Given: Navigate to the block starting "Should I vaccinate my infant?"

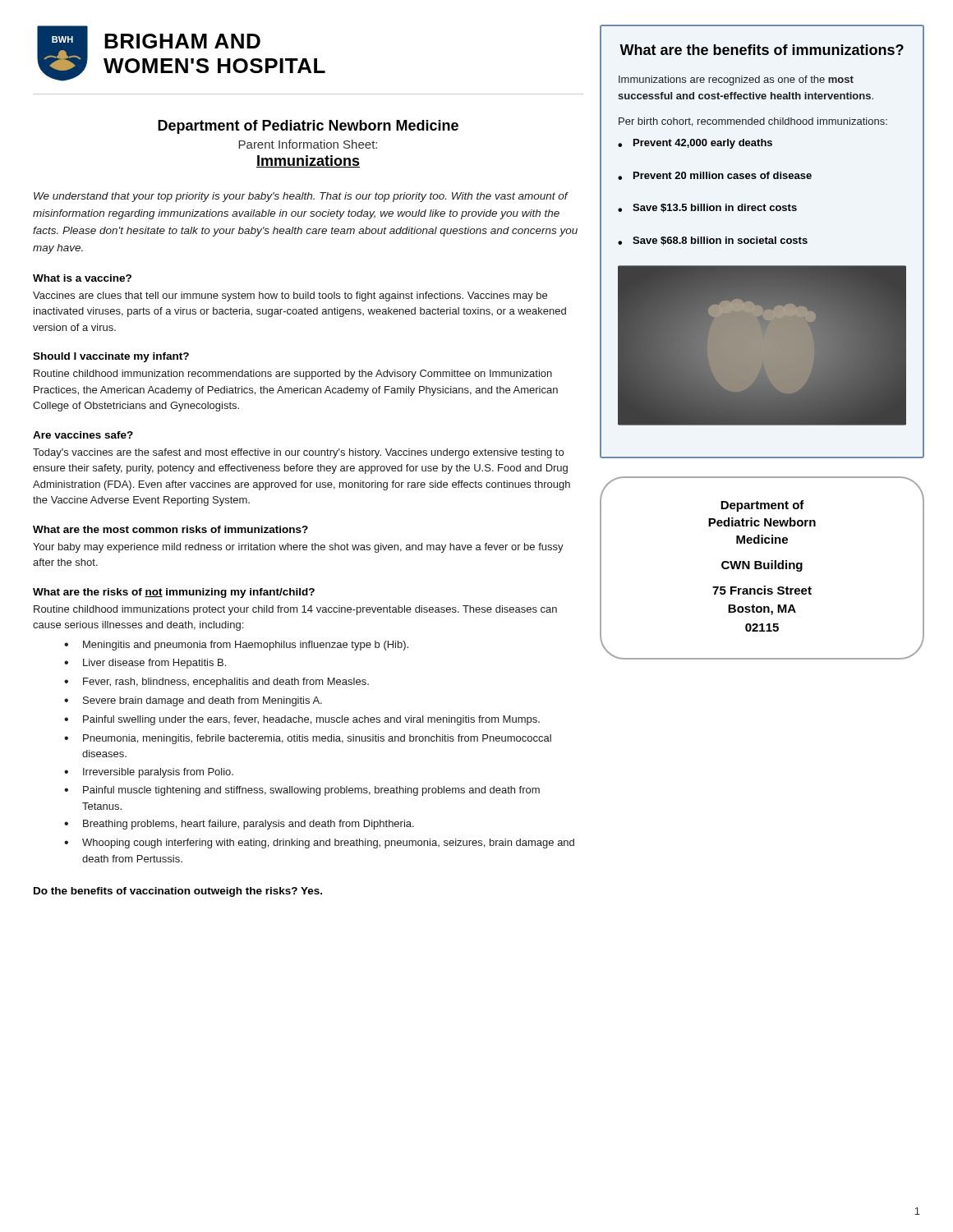Looking at the screenshot, I should pyautogui.click(x=111, y=356).
